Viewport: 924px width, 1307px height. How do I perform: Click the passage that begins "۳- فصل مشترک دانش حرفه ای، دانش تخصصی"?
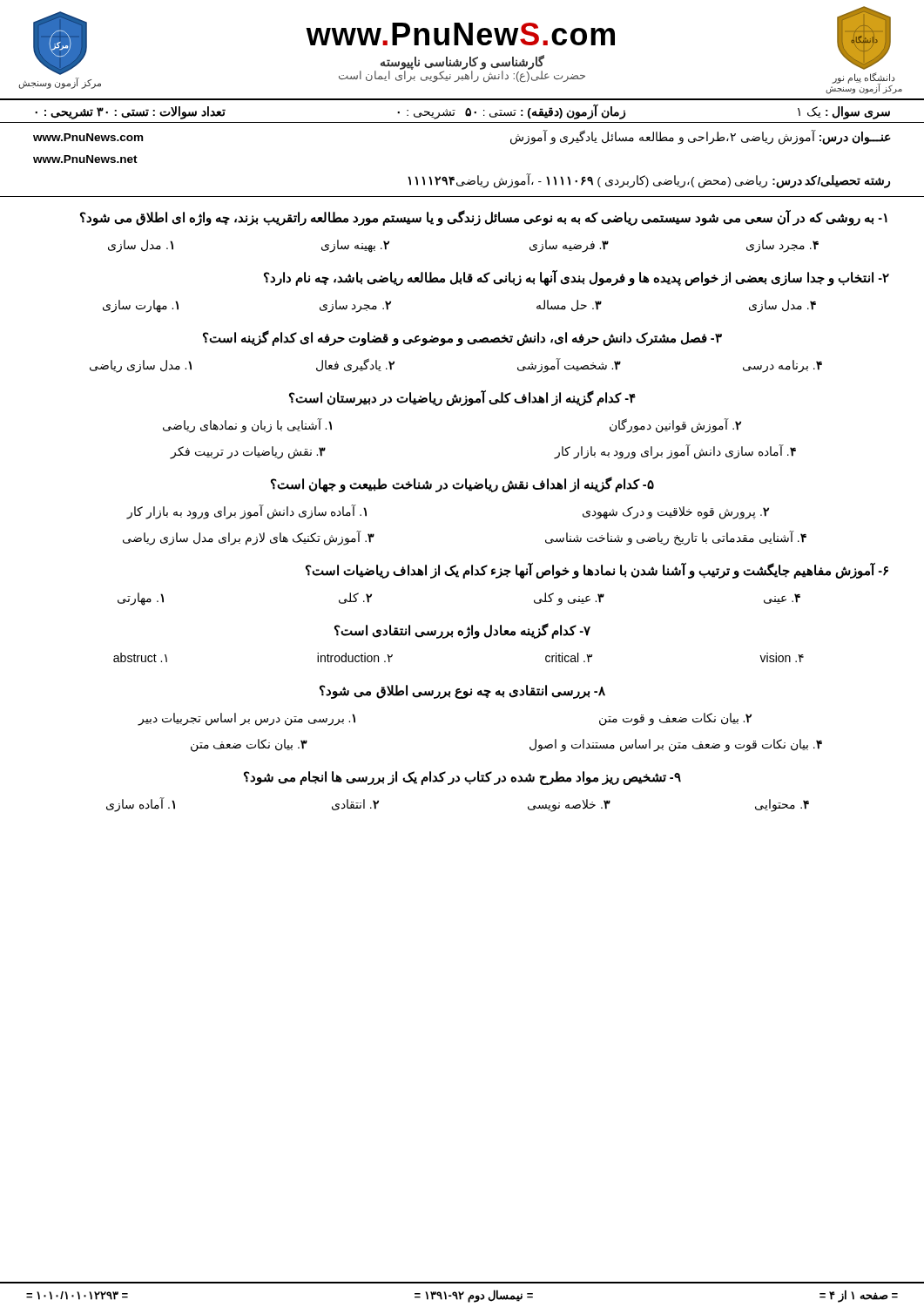click(x=462, y=352)
